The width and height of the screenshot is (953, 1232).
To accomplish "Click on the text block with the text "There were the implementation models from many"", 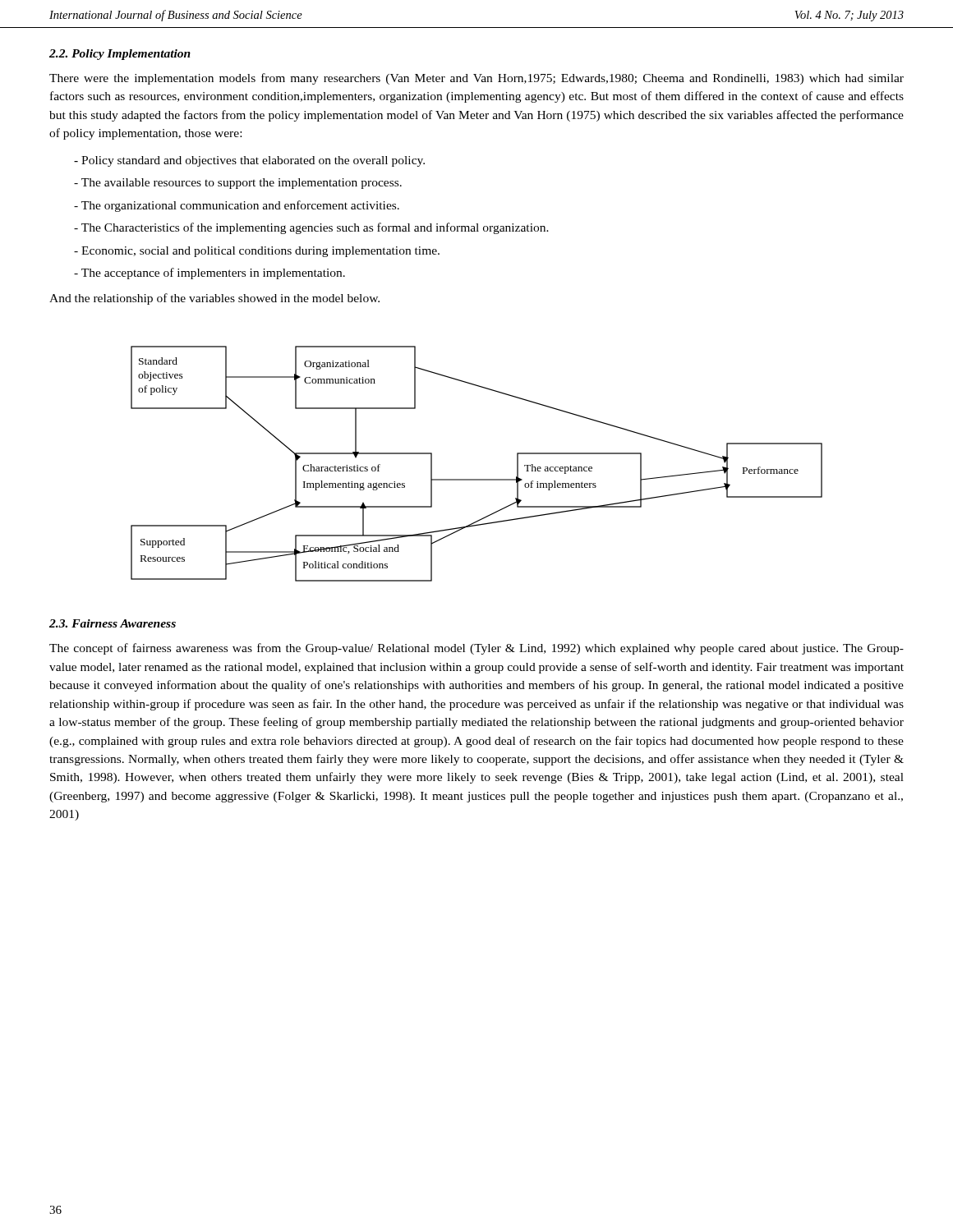I will [x=476, y=105].
